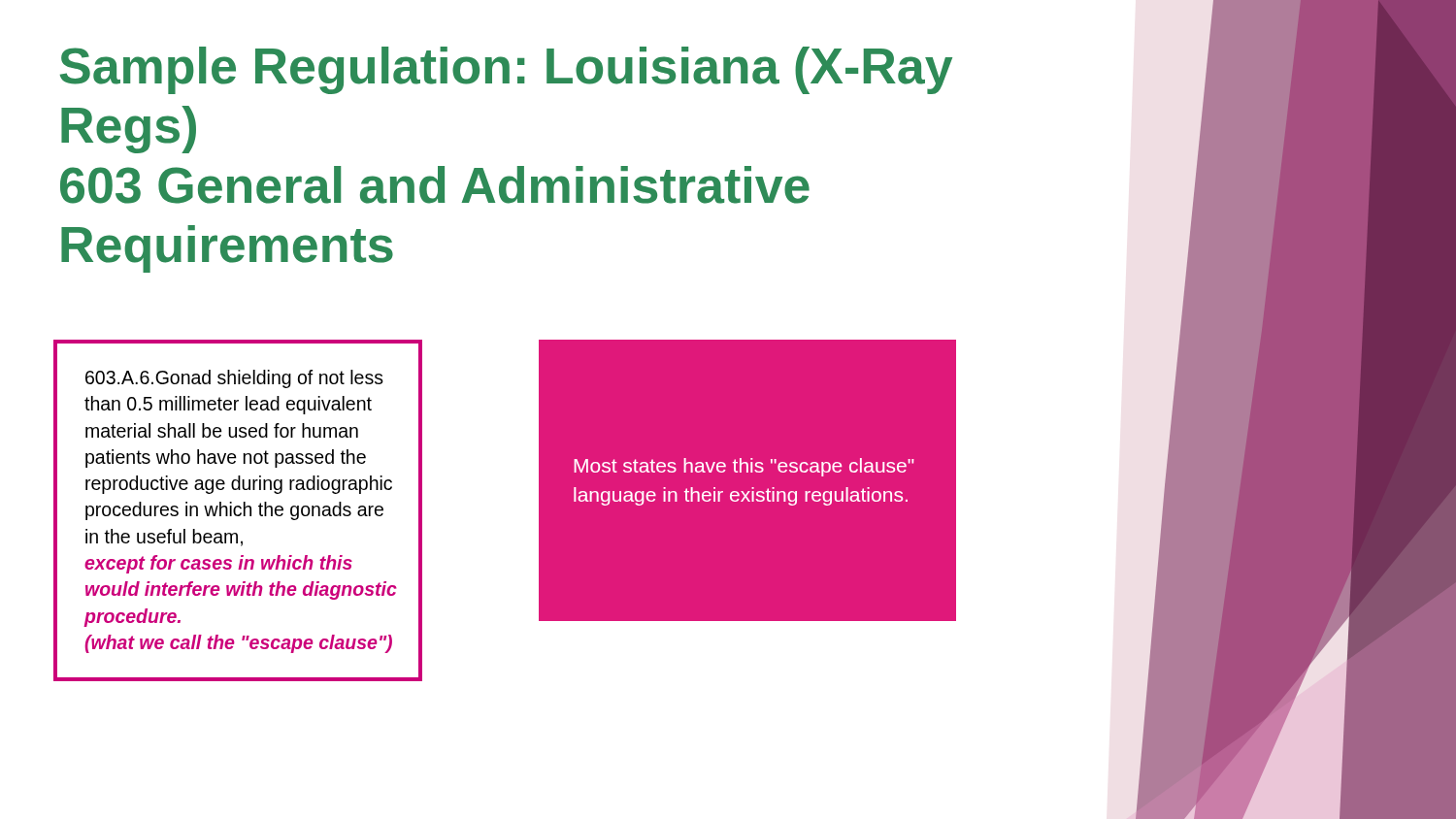Locate the title that opens with "Sample Regulation: Louisiana (X-Ray Regs)"
This screenshot has width=1456, height=819.
point(534,156)
